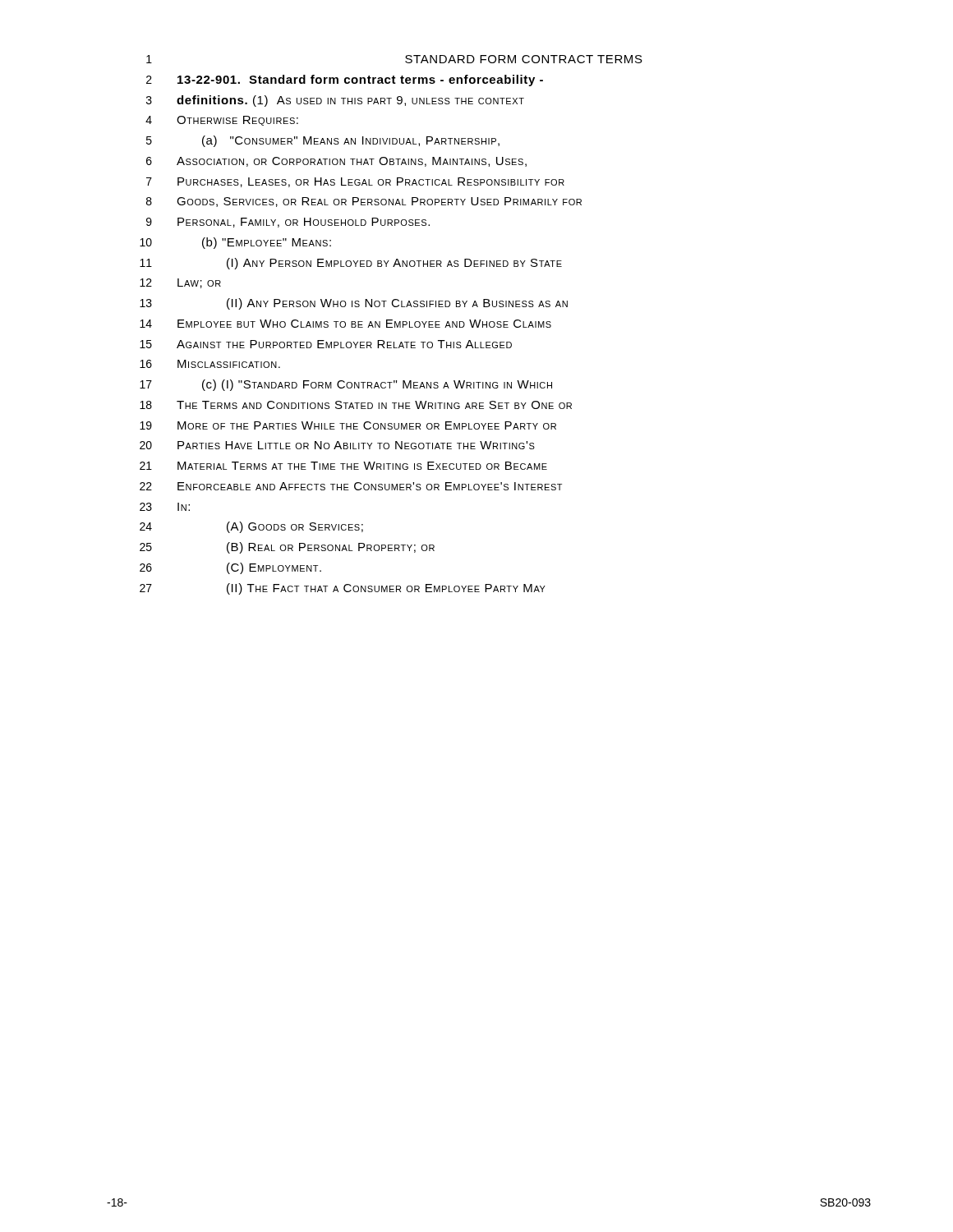Image resolution: width=953 pixels, height=1232 pixels.
Task: Find the list item that reads "24 (A) Goods or Services;"
Action: pyautogui.click(x=236, y=527)
